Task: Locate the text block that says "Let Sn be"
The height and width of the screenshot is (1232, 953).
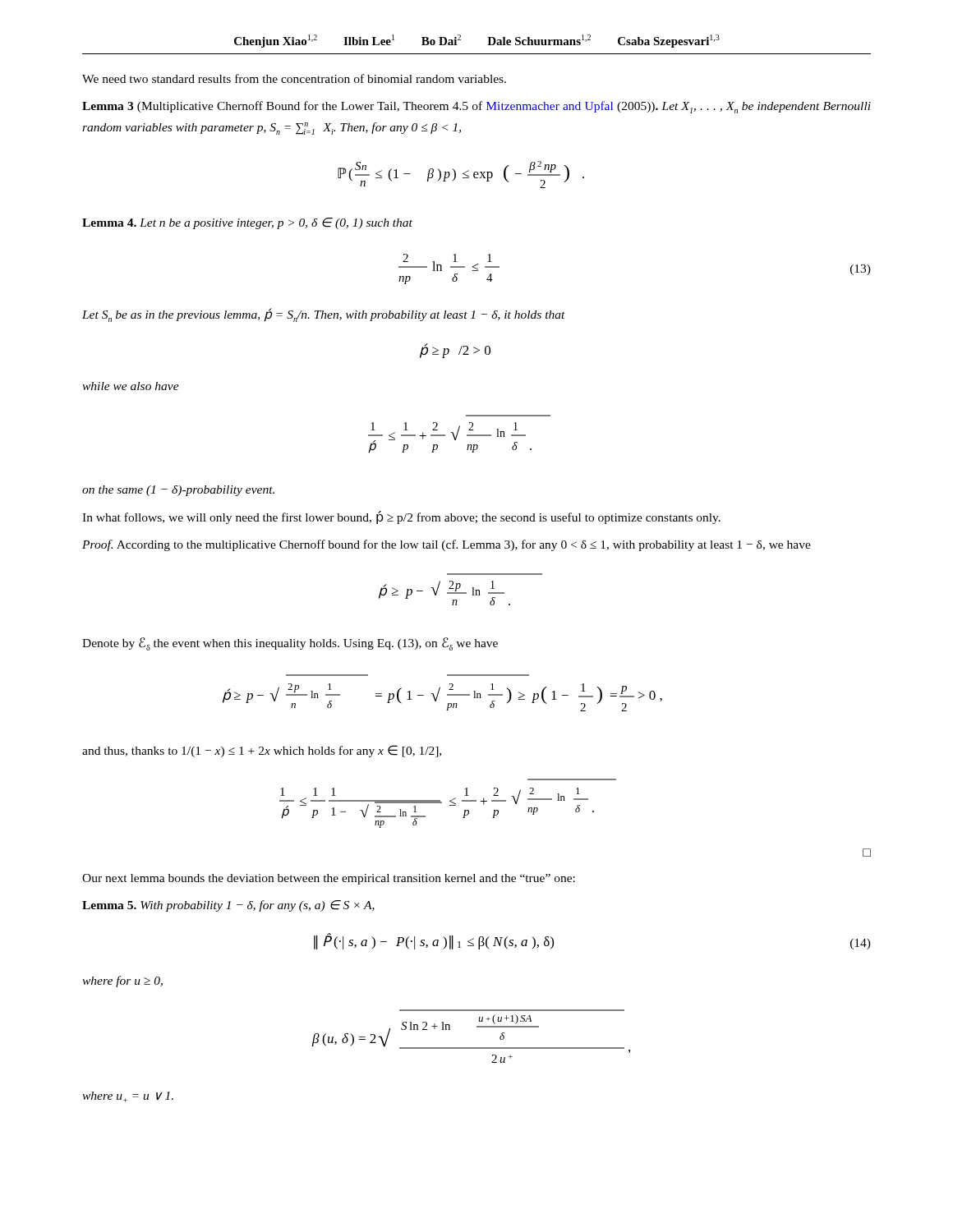Action: point(323,315)
